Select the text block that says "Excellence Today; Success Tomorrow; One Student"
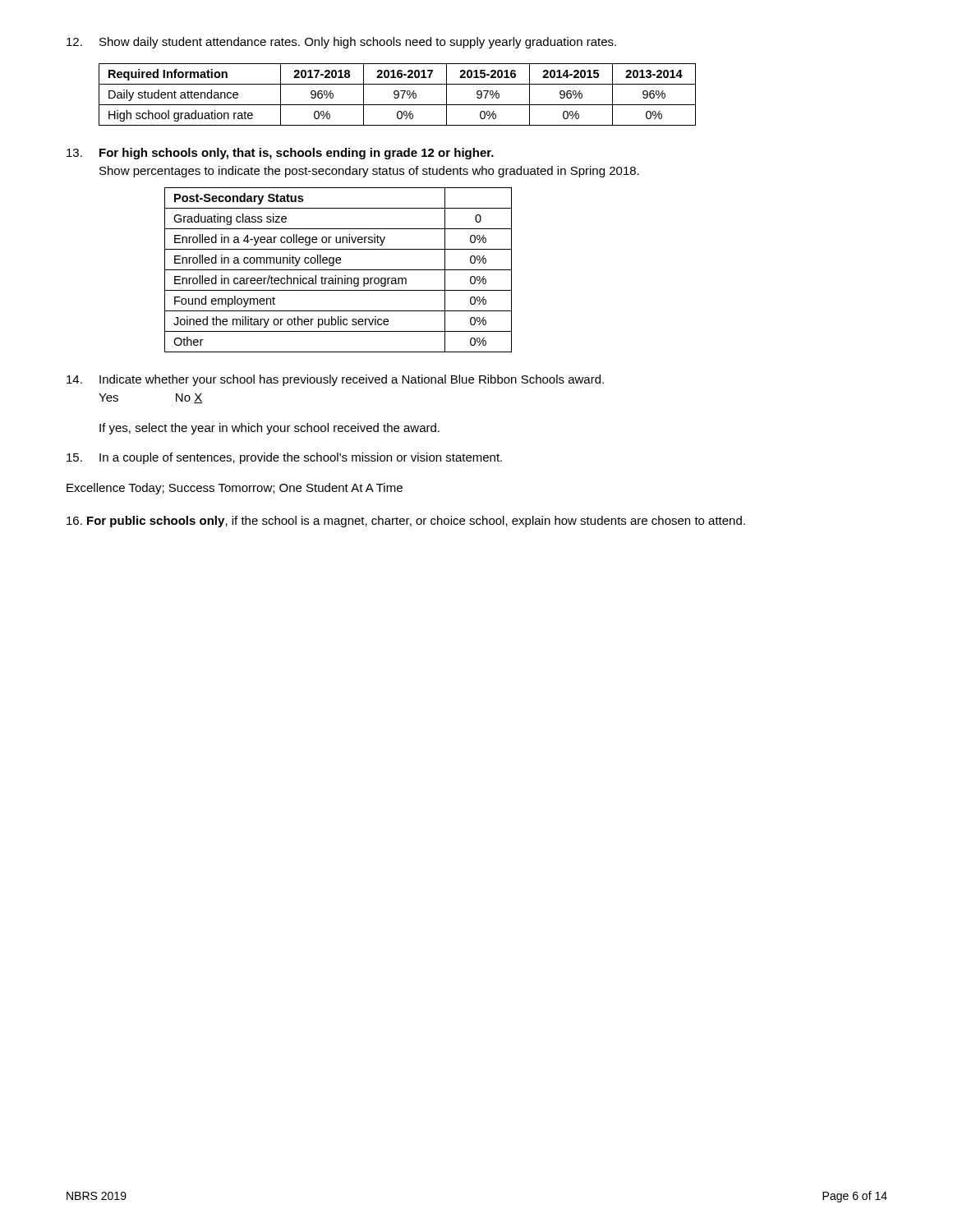 pyautogui.click(x=234, y=487)
